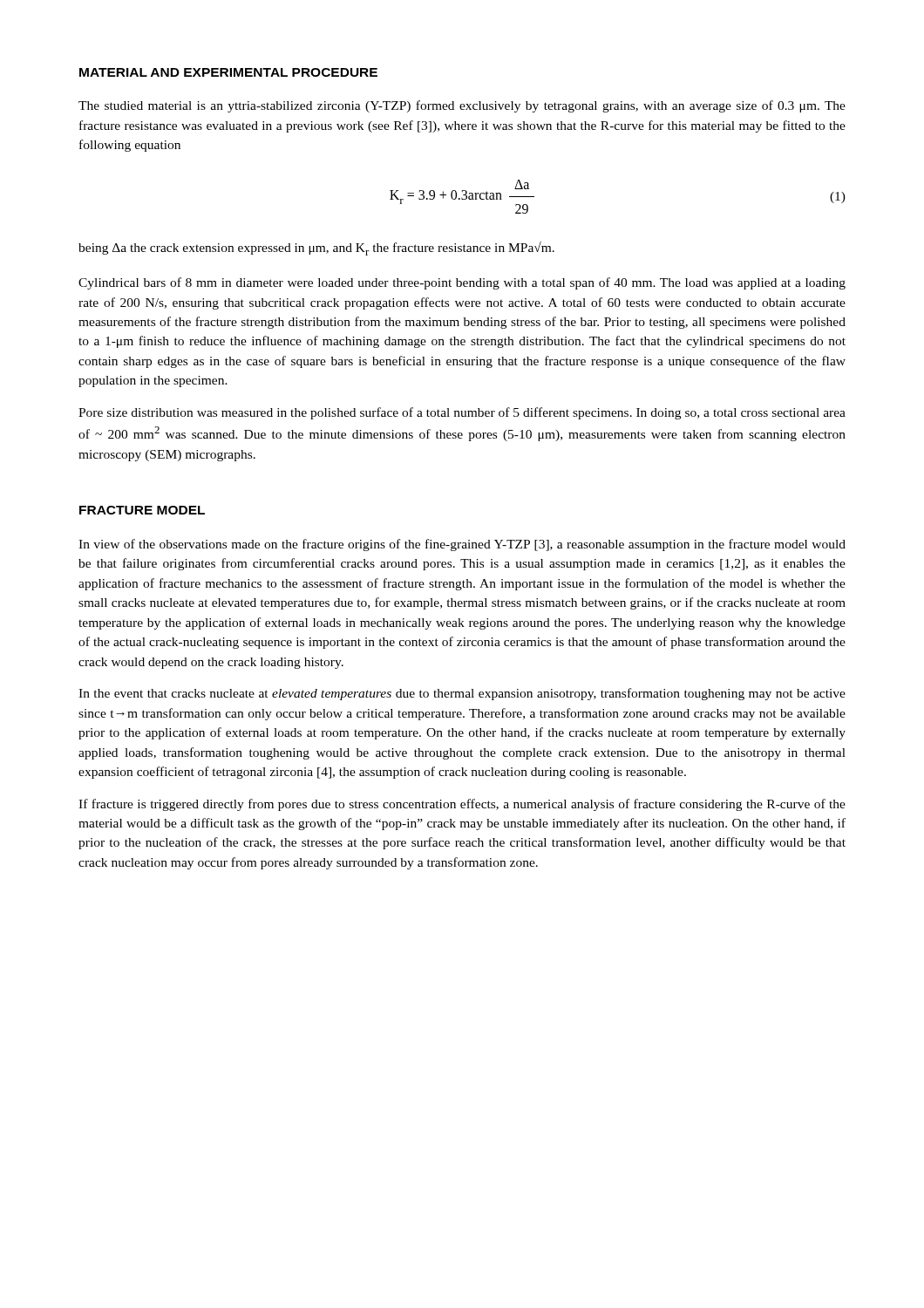Point to the block beginning "The studied material"
The image size is (924, 1308).
pos(462,125)
